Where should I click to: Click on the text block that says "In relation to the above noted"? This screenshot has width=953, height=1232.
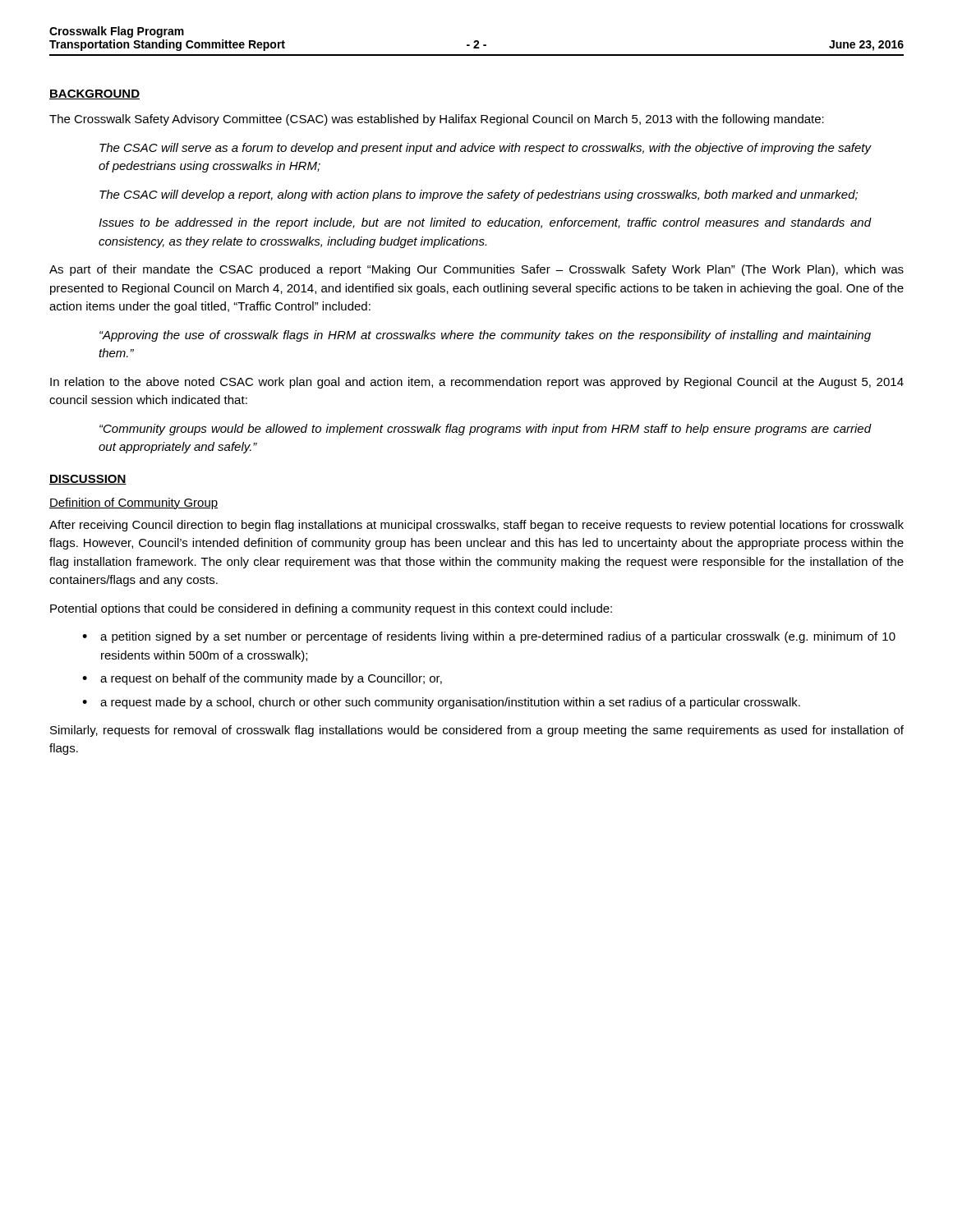tap(476, 390)
